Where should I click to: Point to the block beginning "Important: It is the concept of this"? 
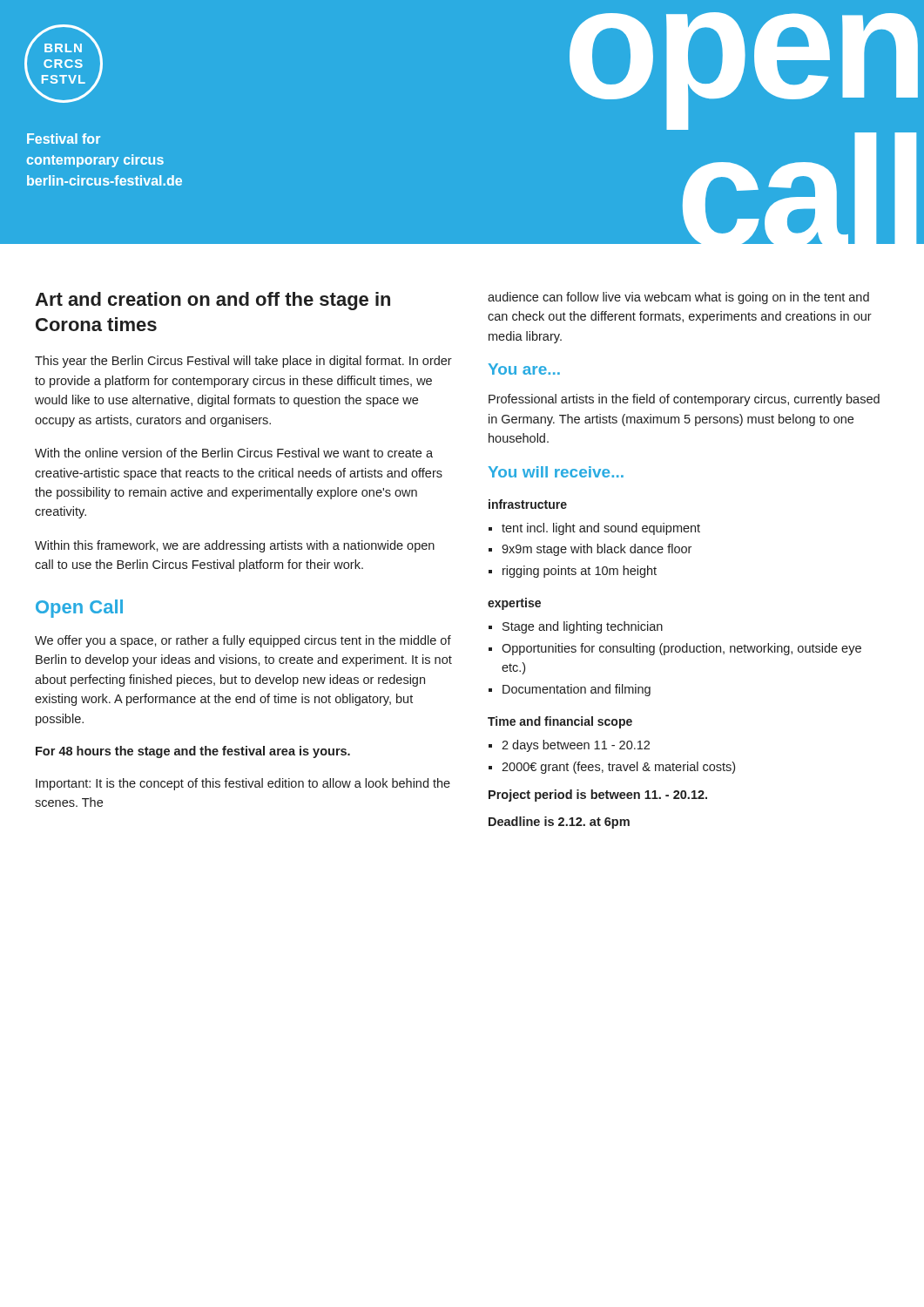[244, 793]
